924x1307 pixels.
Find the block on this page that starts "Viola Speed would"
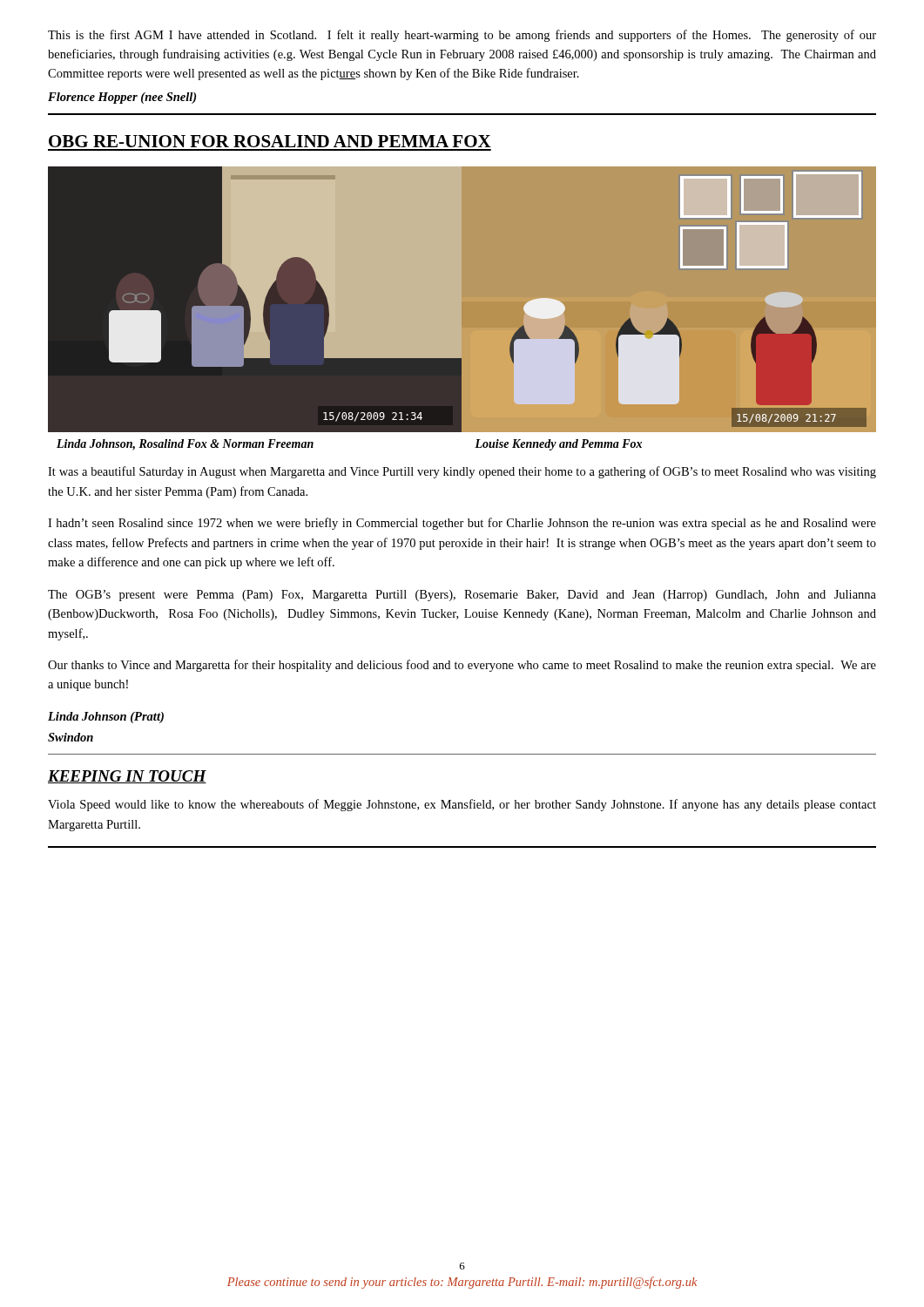tap(462, 814)
